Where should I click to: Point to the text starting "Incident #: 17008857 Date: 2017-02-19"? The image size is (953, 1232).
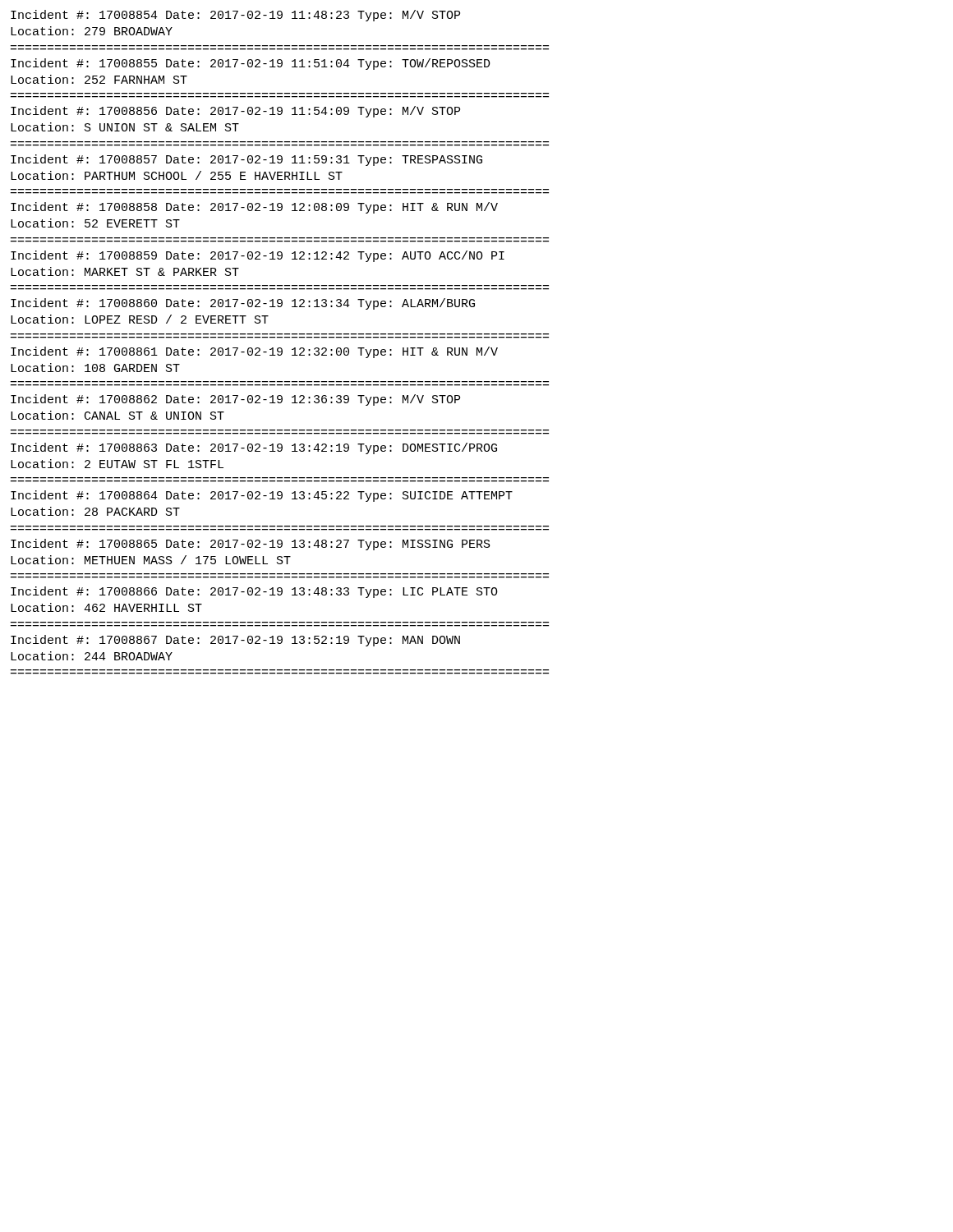476,169
